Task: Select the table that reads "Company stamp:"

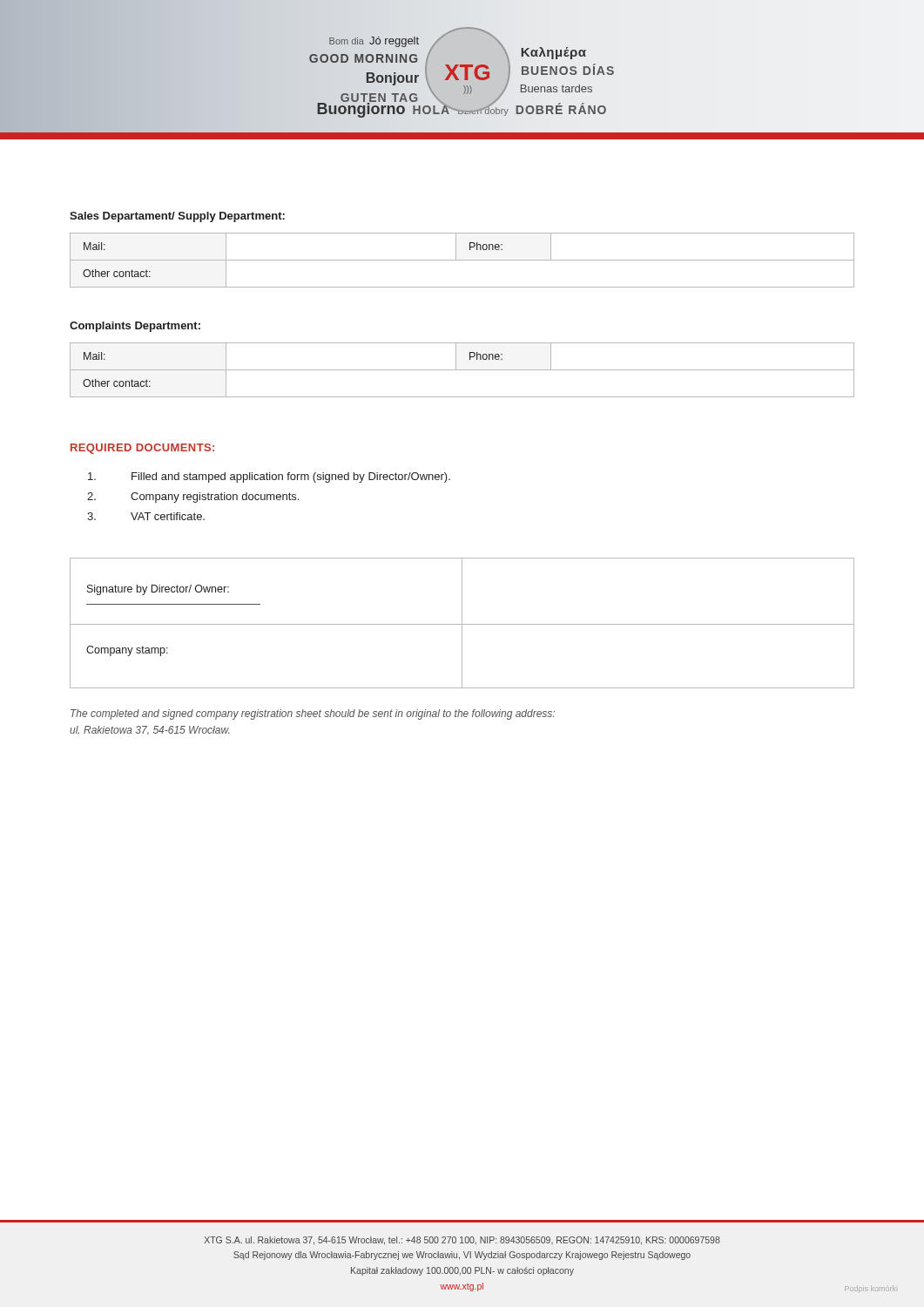Action: click(462, 623)
